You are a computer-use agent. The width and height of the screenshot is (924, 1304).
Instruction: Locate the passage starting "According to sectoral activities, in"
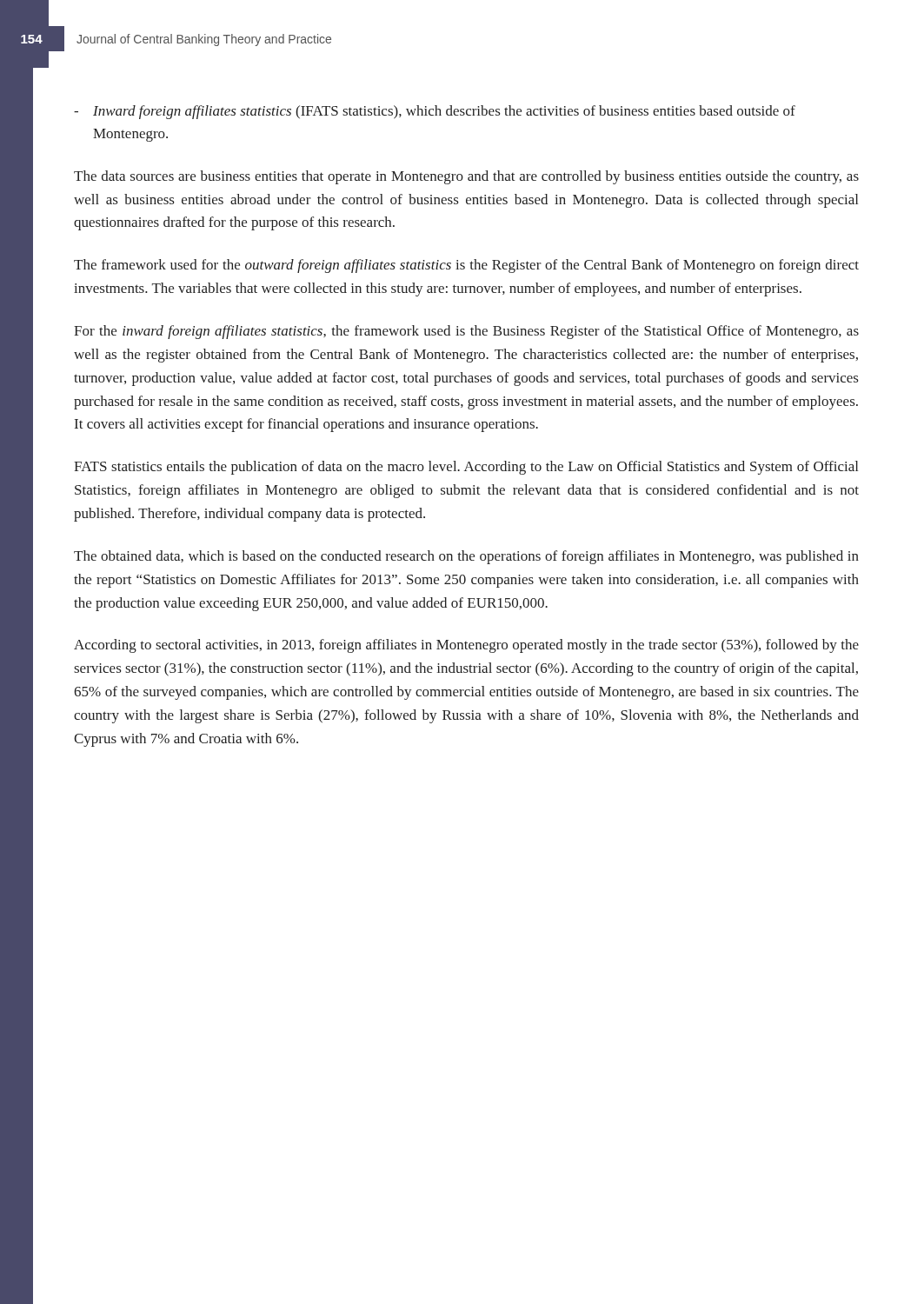point(466,692)
